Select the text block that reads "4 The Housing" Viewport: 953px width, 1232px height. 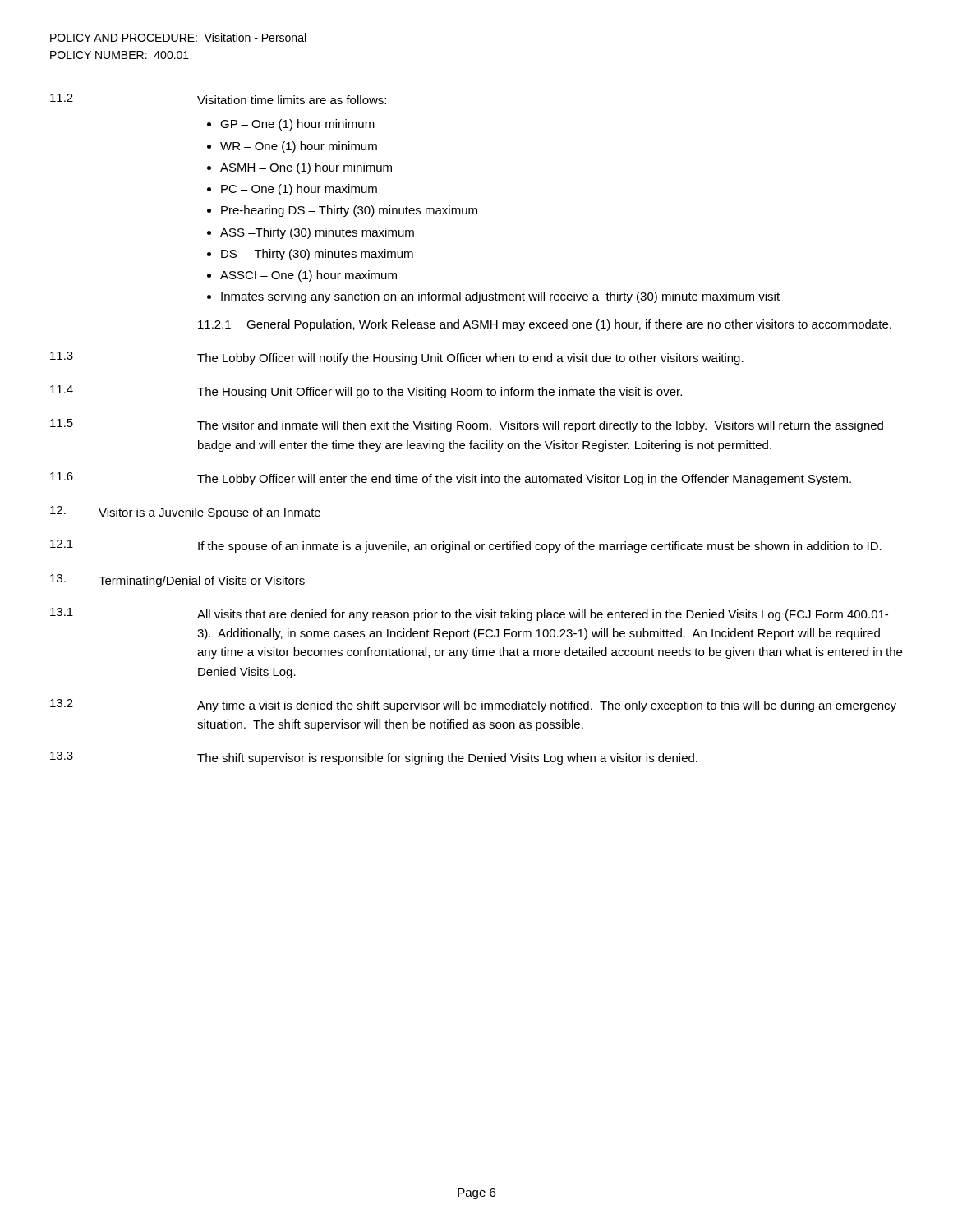pos(476,391)
